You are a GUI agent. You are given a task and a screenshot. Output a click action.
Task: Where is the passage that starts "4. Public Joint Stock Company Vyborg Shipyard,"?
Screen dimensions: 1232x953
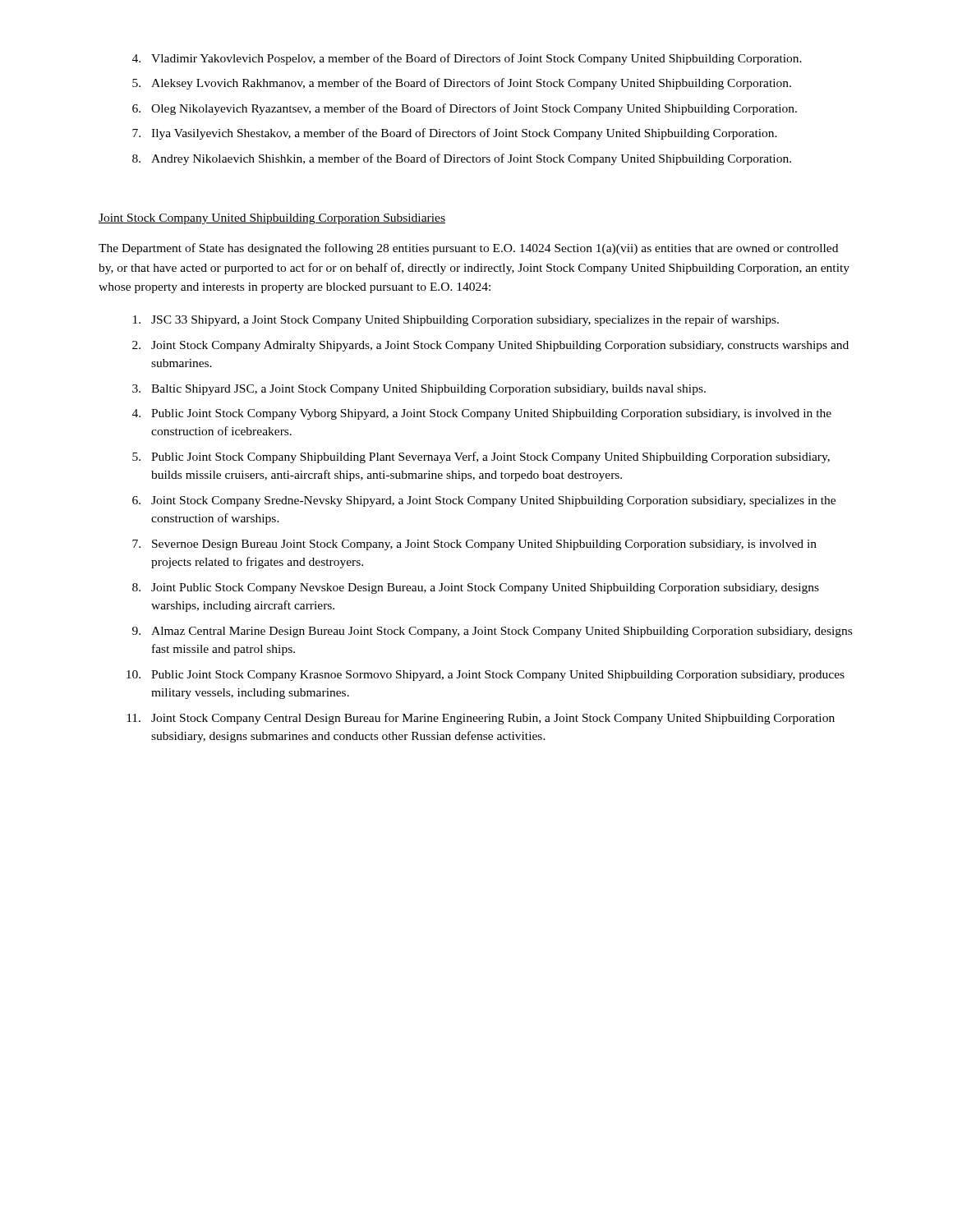pyautogui.click(x=476, y=423)
